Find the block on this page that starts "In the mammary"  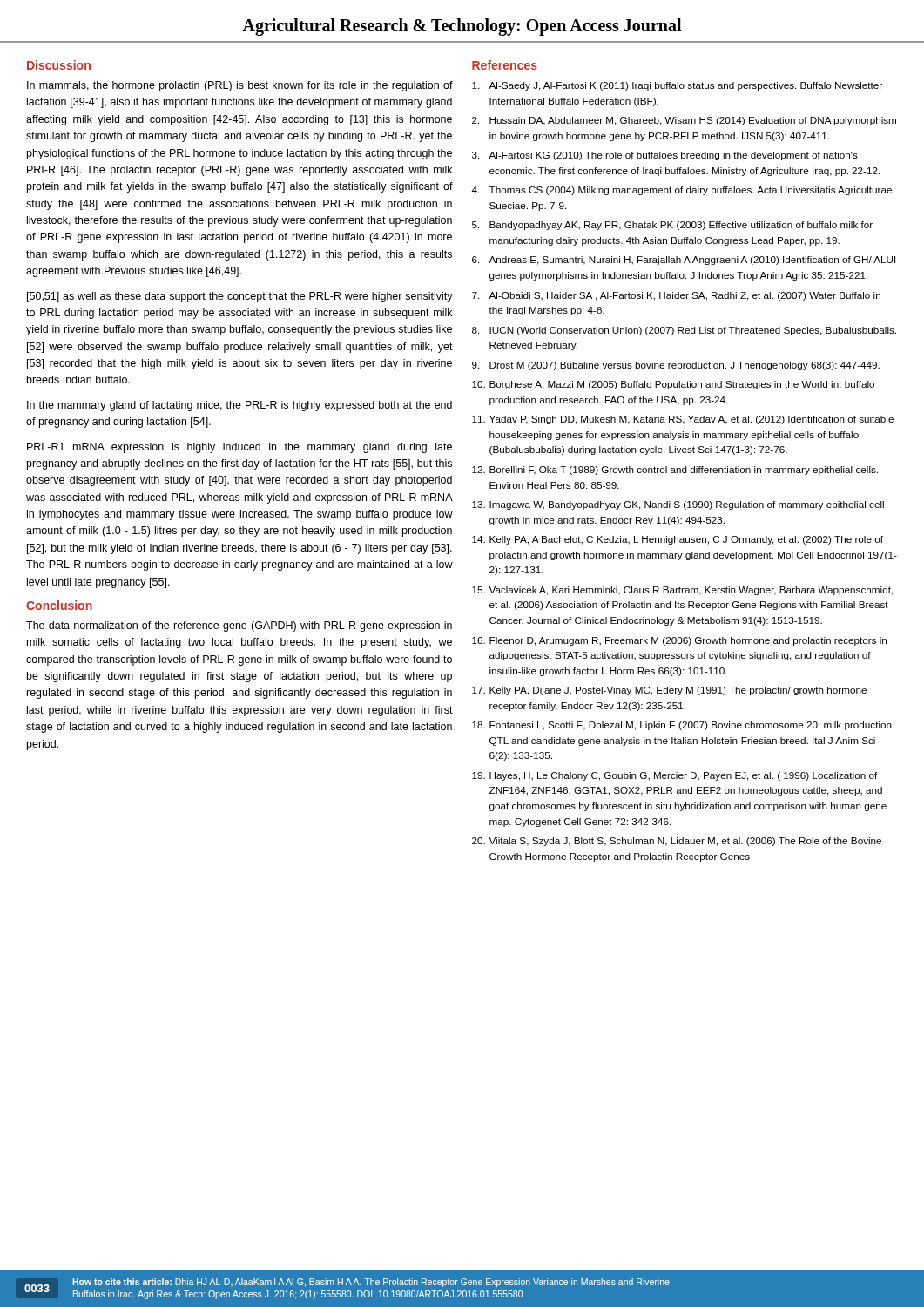coord(239,414)
